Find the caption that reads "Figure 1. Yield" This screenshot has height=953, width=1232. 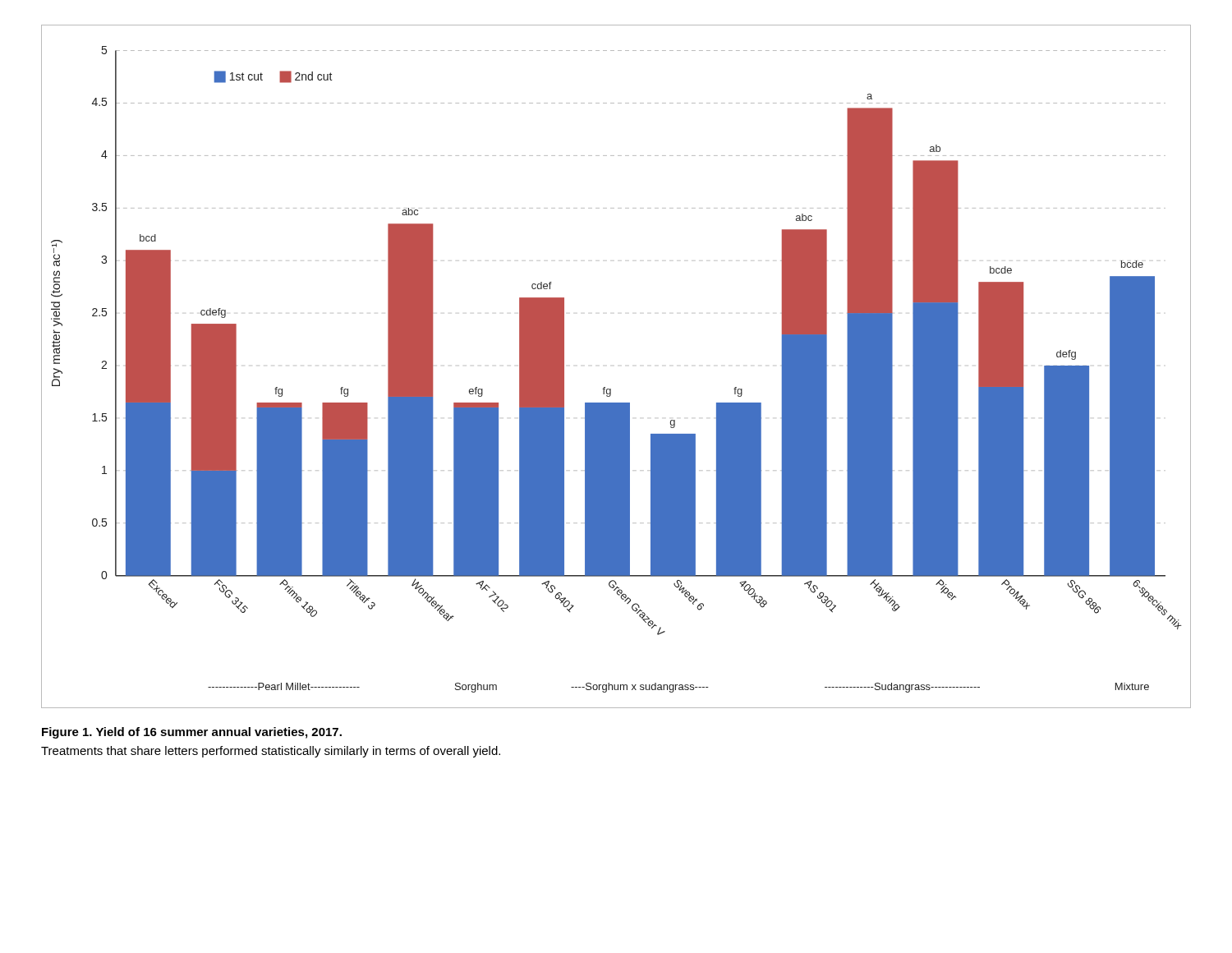[192, 733]
